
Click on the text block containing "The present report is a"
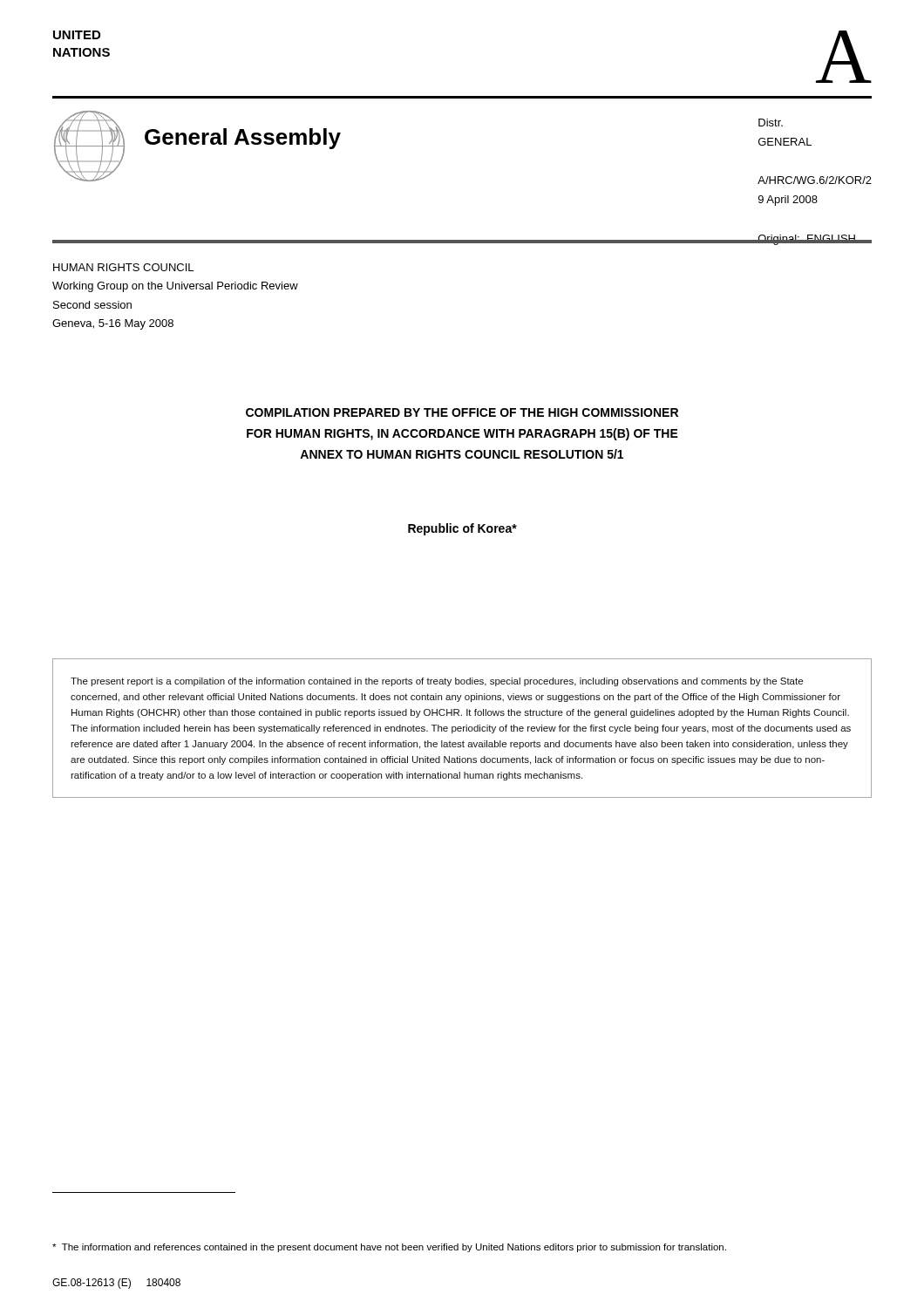point(461,728)
